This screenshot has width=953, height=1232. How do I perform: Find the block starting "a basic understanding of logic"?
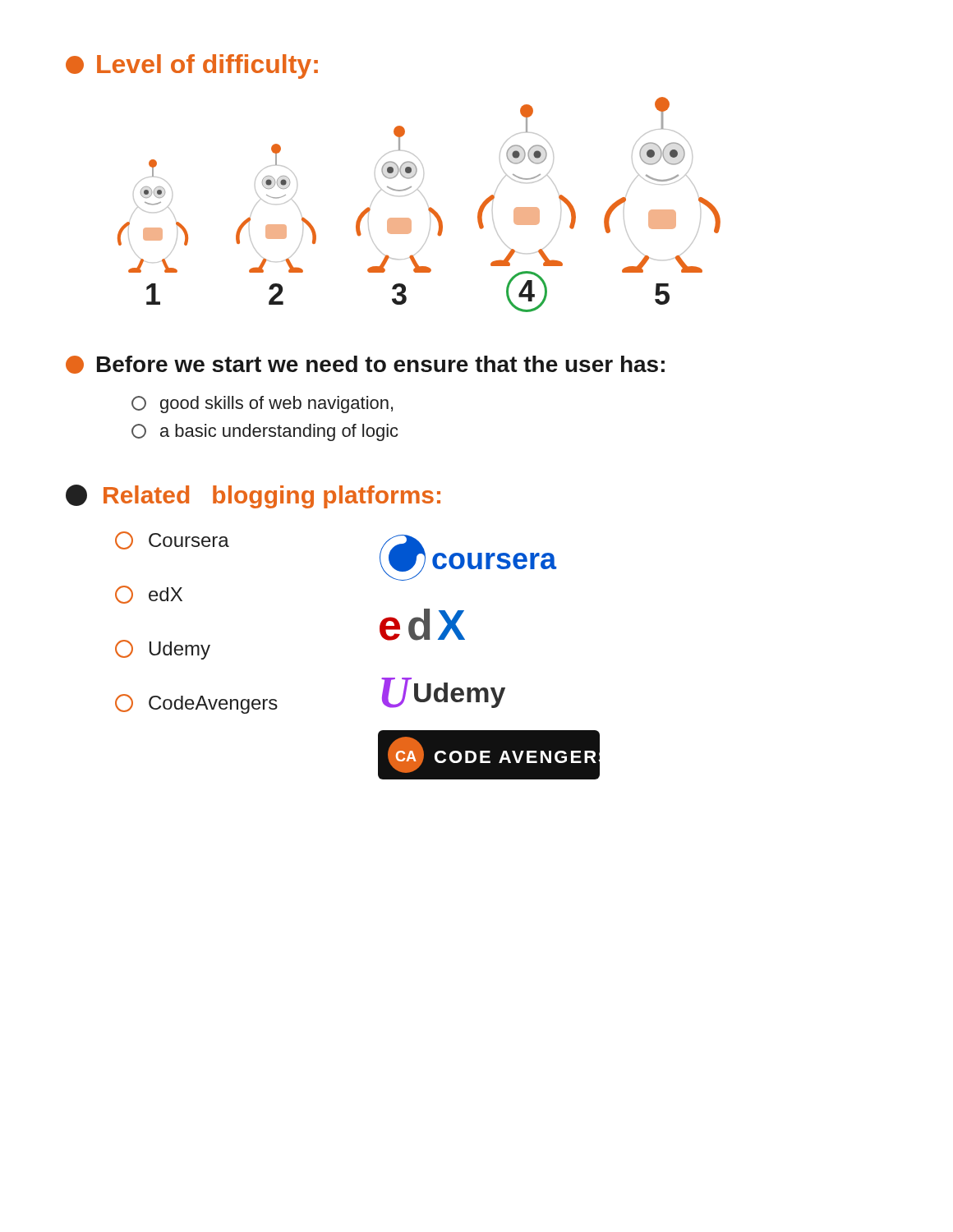265,431
